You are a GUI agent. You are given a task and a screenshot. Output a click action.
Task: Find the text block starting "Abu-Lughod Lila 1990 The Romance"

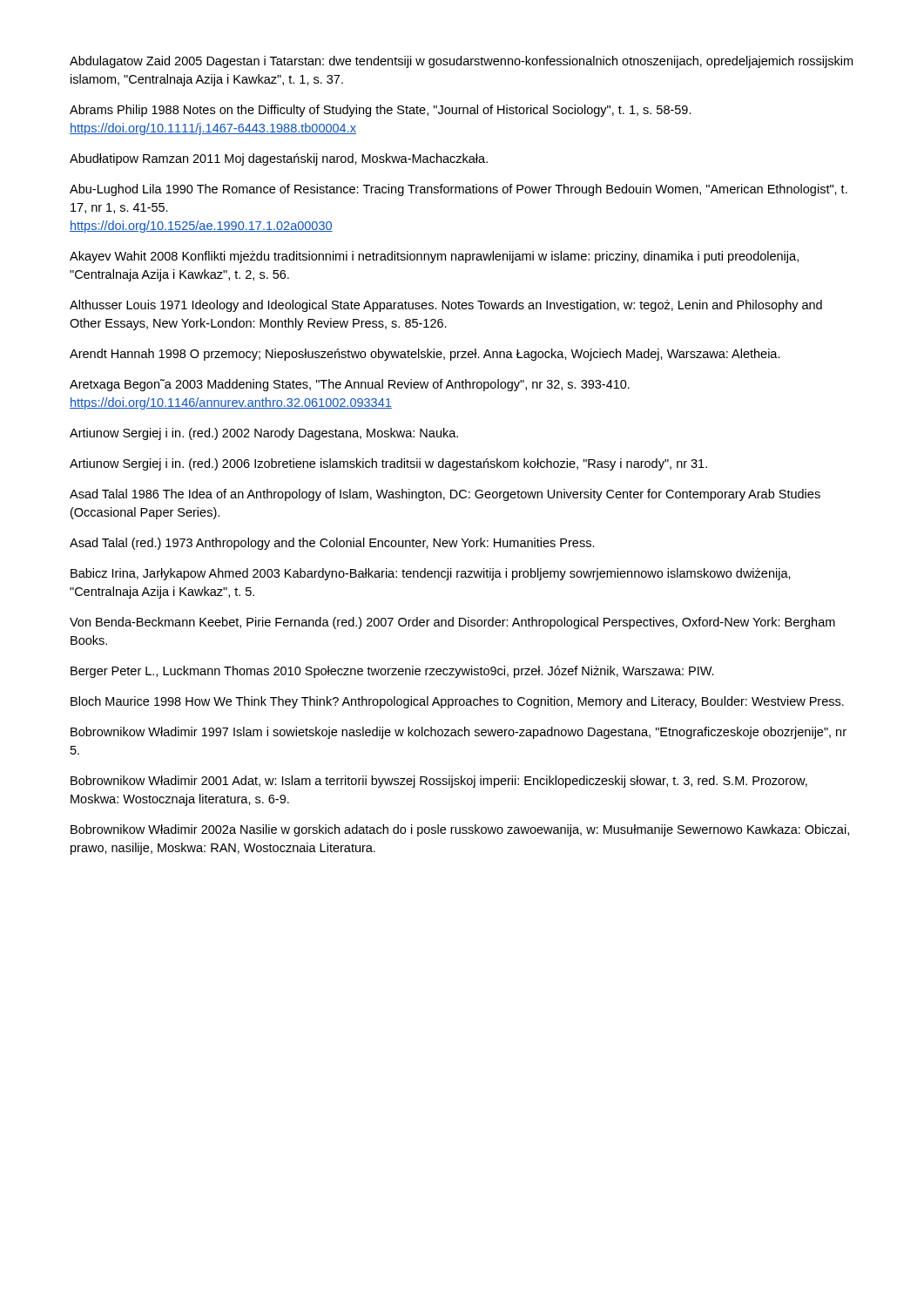(x=459, y=190)
